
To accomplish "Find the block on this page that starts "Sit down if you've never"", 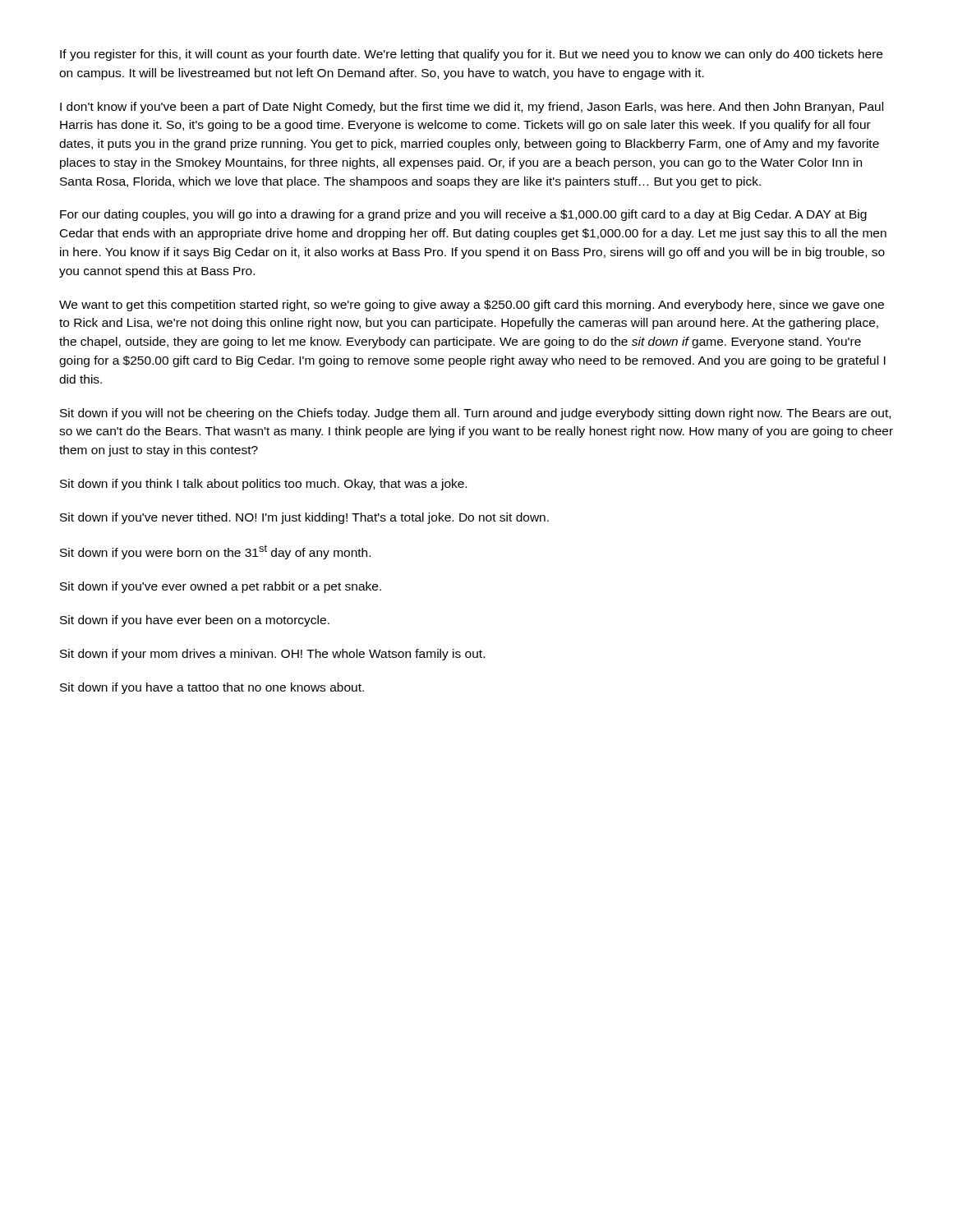I will 304,517.
